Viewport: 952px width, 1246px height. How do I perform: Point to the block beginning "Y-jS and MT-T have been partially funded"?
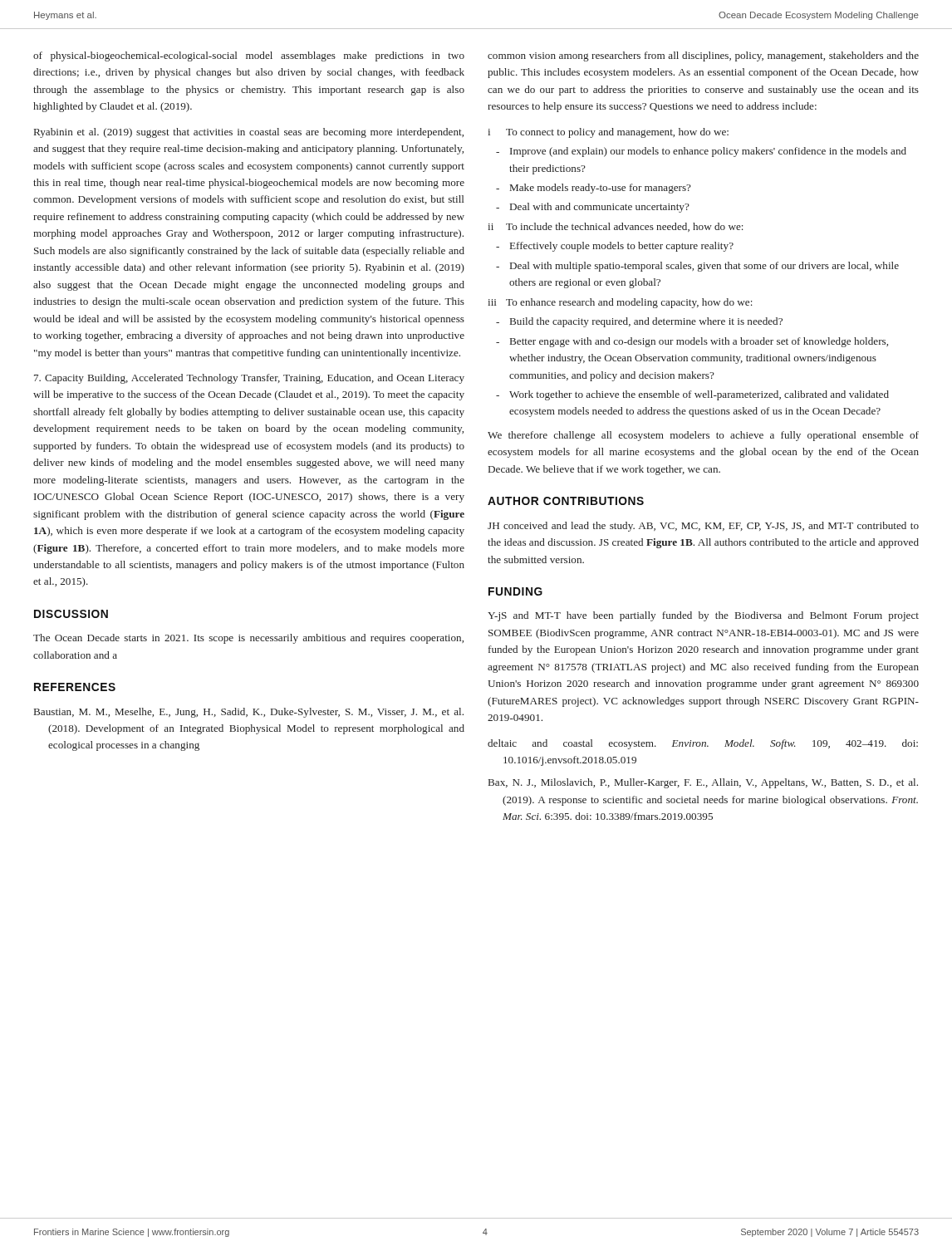703,667
